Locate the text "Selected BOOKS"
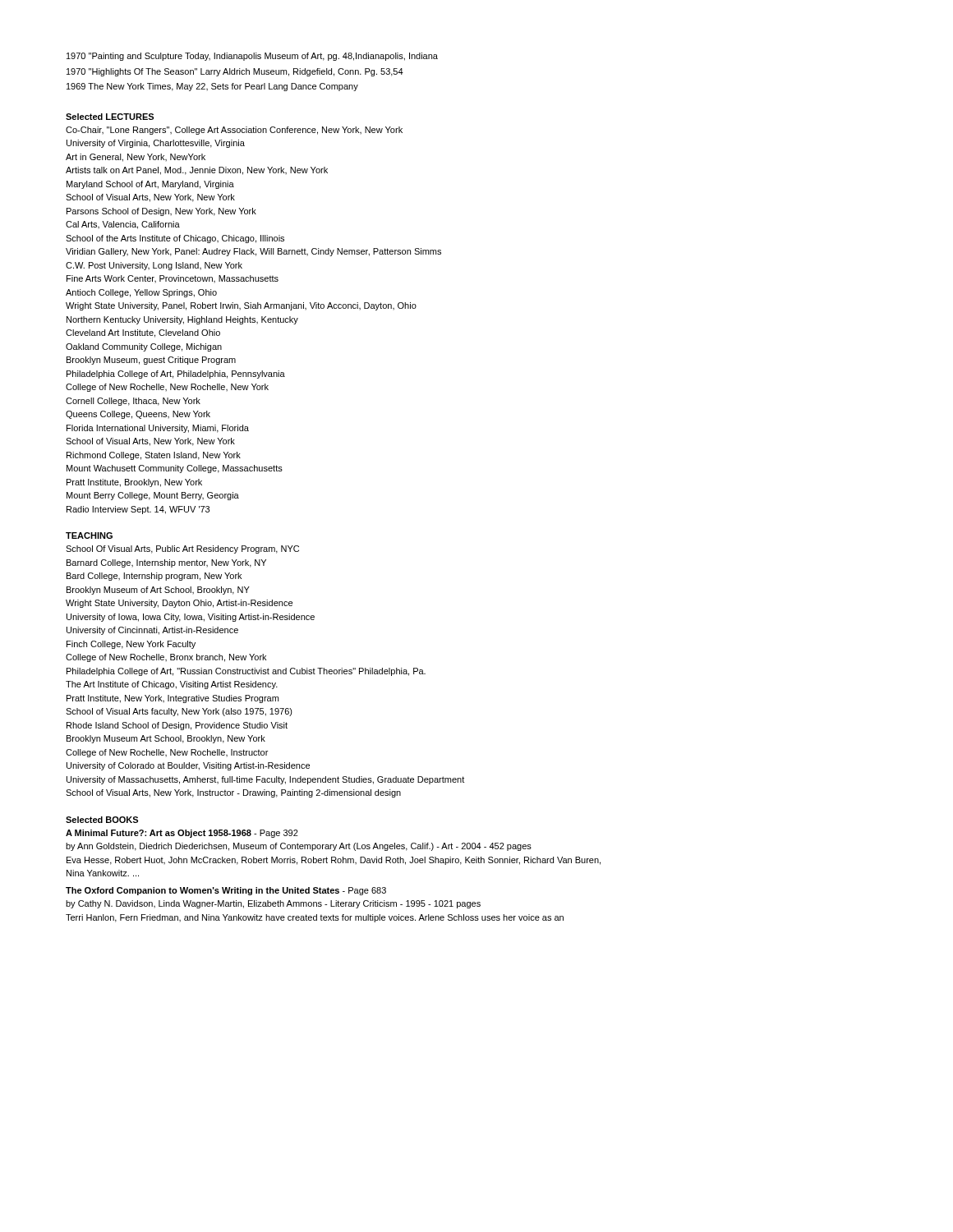Screen dimensions: 1232x953 [102, 819]
